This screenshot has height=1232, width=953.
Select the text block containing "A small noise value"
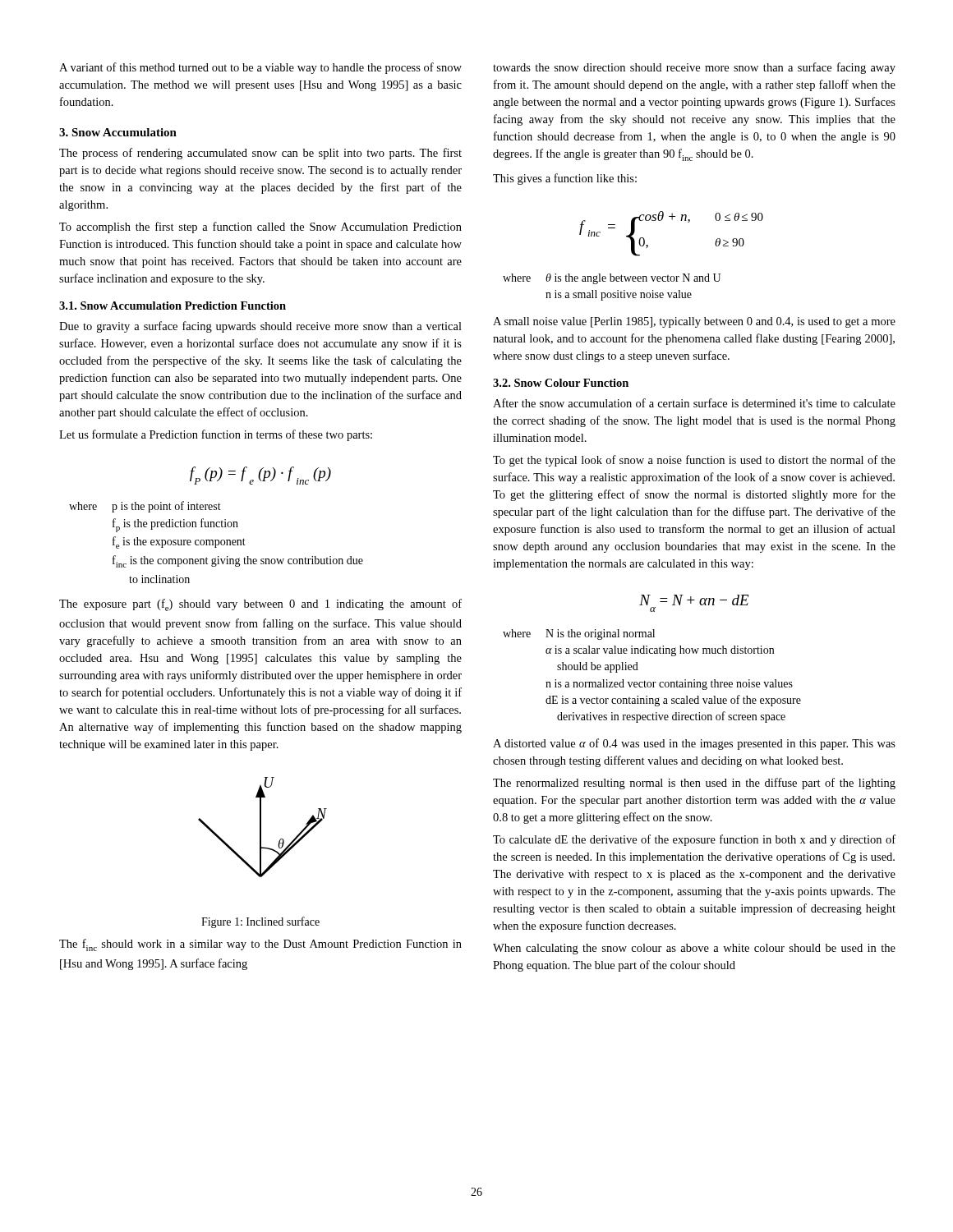694,338
